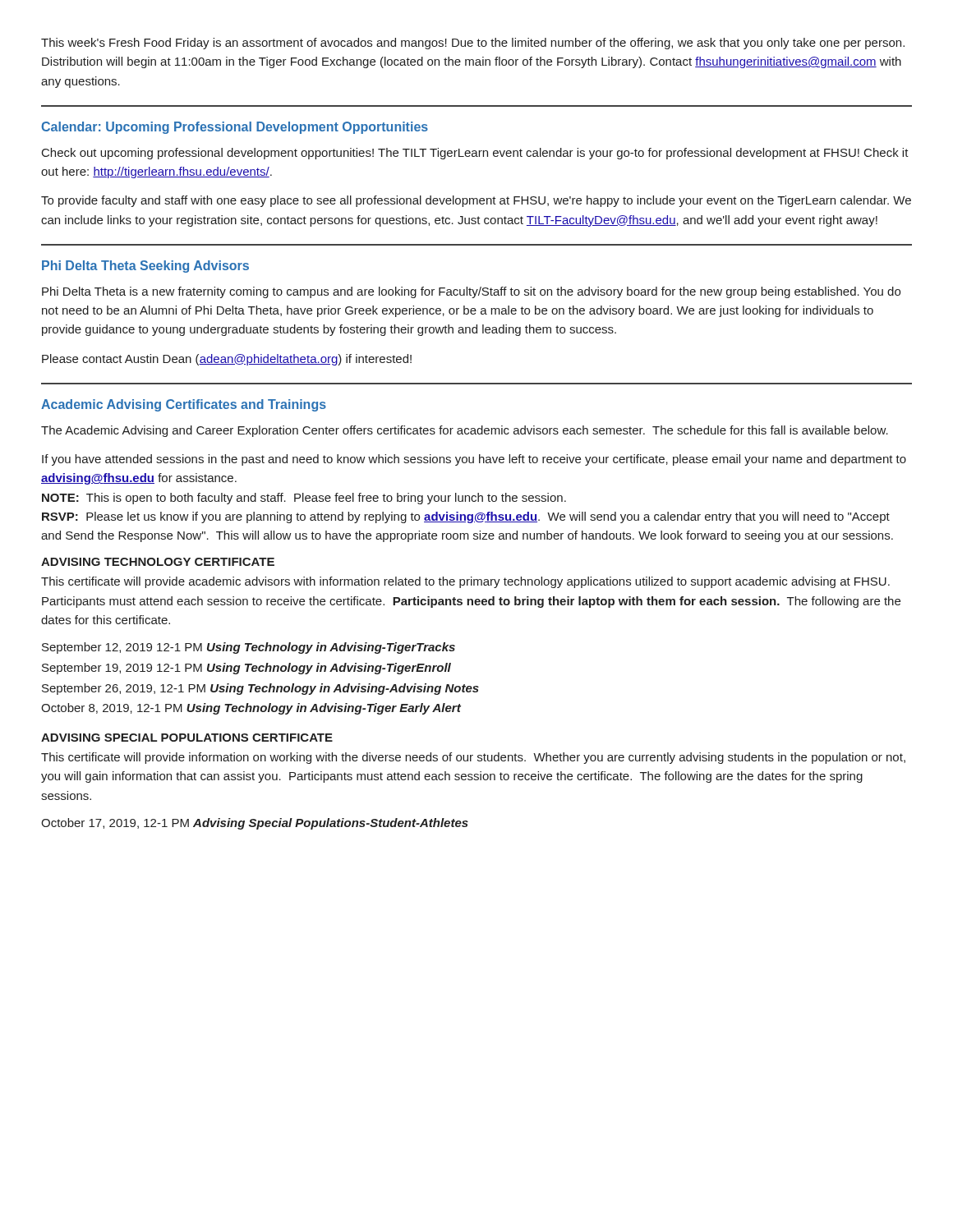Screen dimensions: 1232x953
Task: Click on the section header that says "ADVISING TECHNOLOGY CERTIFICATE"
Action: (158, 562)
